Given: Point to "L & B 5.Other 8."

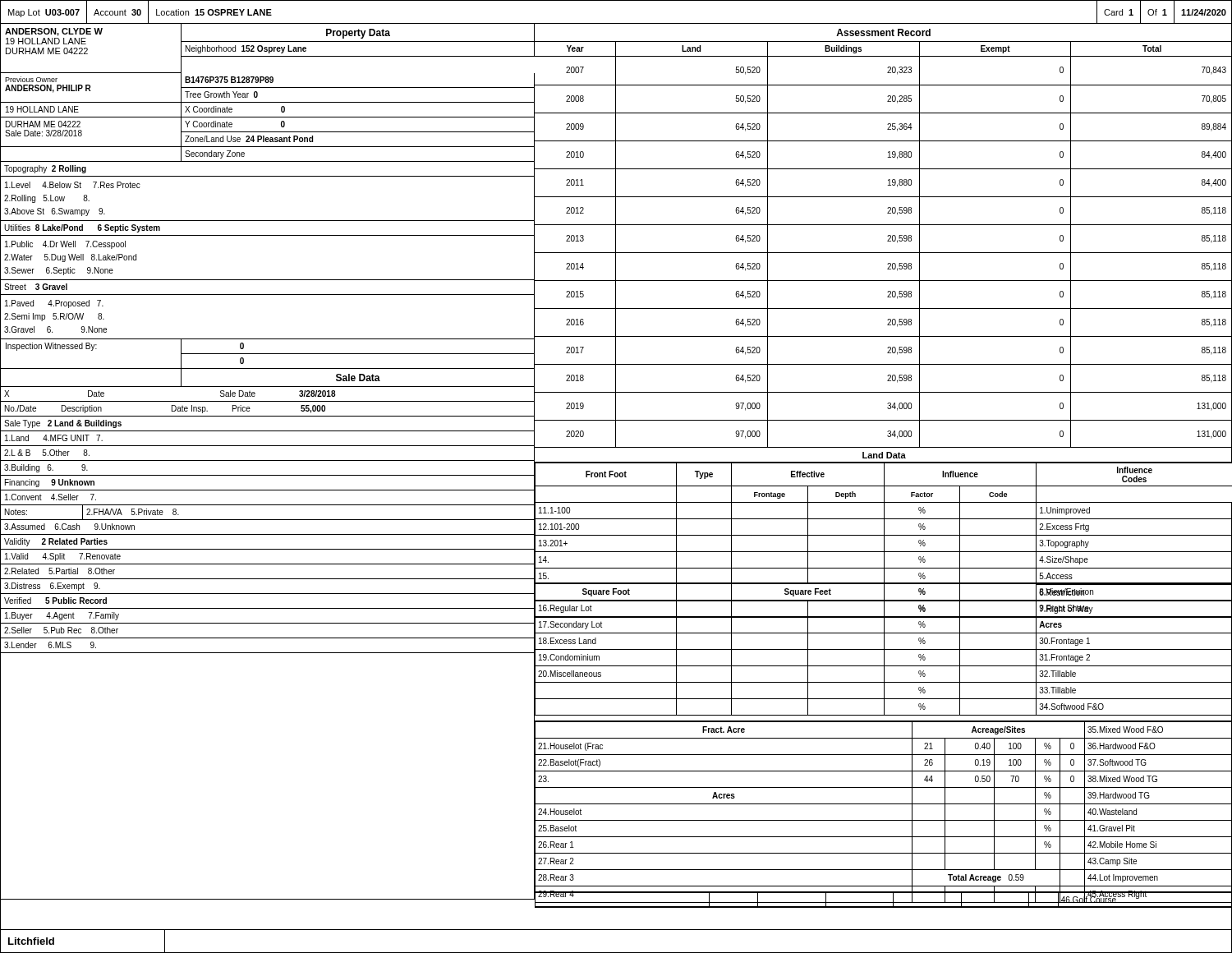Looking at the screenshot, I should coord(47,453).
